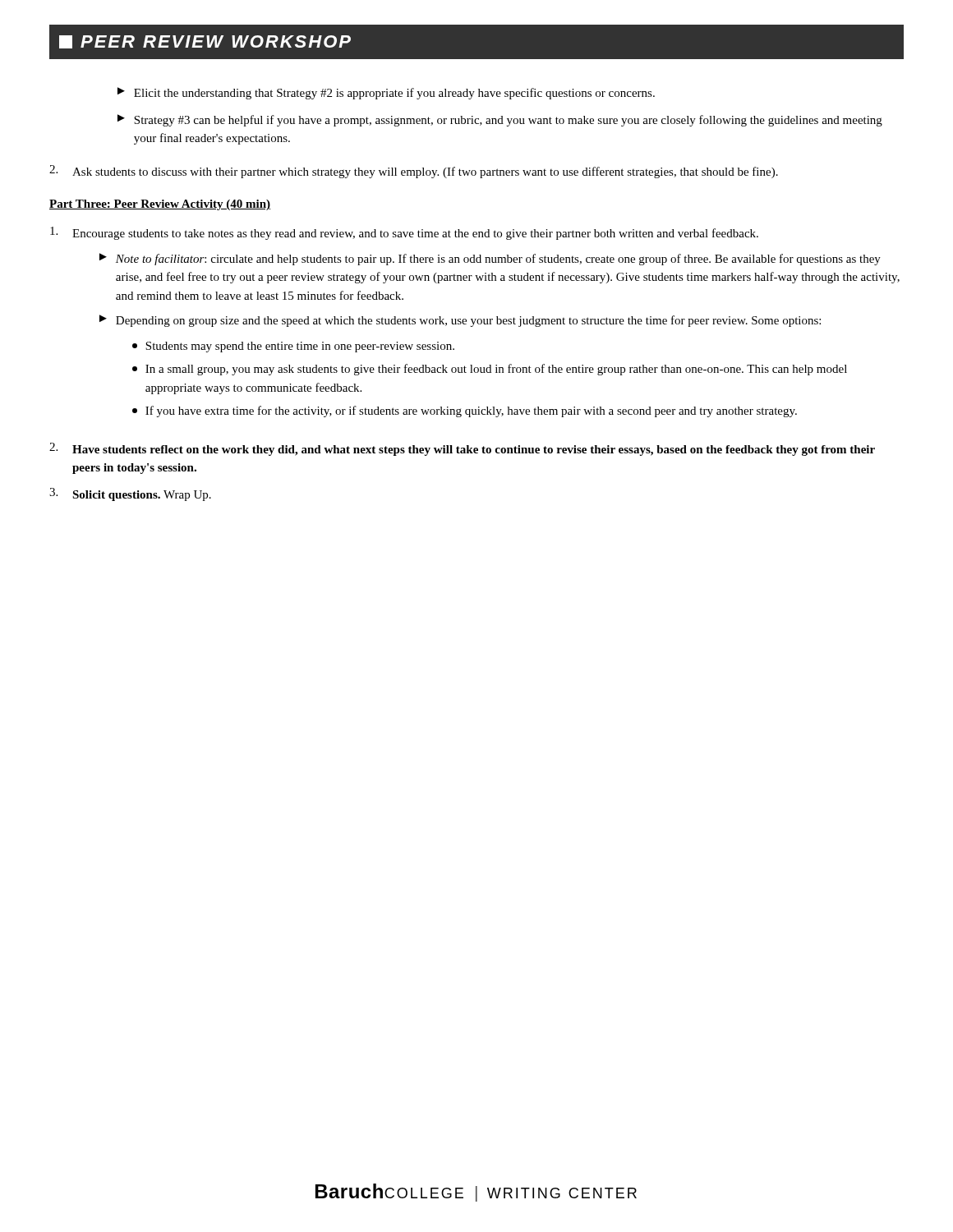Click on the list item containing "2. Ask students to discuss with their"
Viewport: 953px width, 1232px height.
[414, 171]
